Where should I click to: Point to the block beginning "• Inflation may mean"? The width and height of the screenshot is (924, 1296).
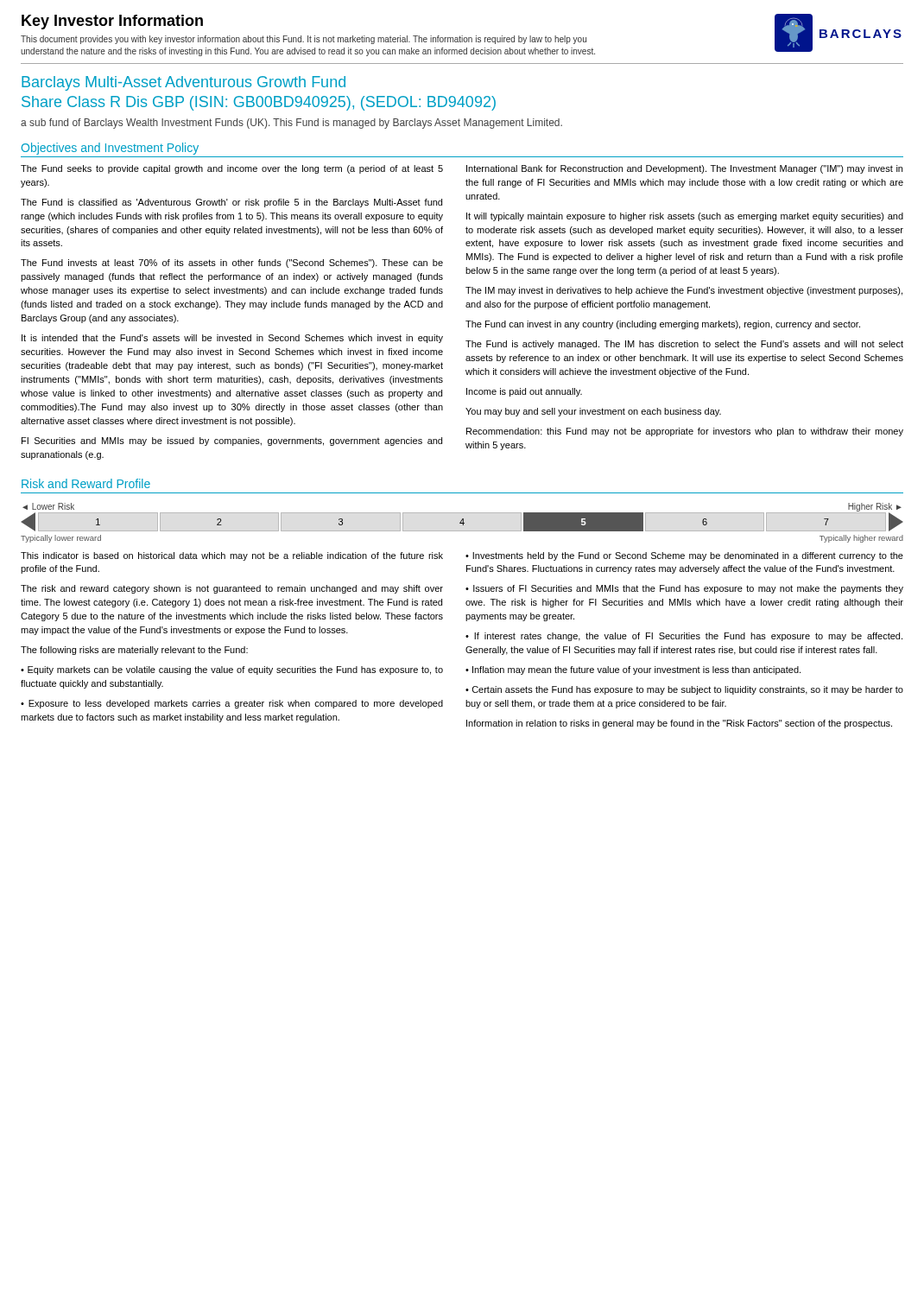[633, 670]
